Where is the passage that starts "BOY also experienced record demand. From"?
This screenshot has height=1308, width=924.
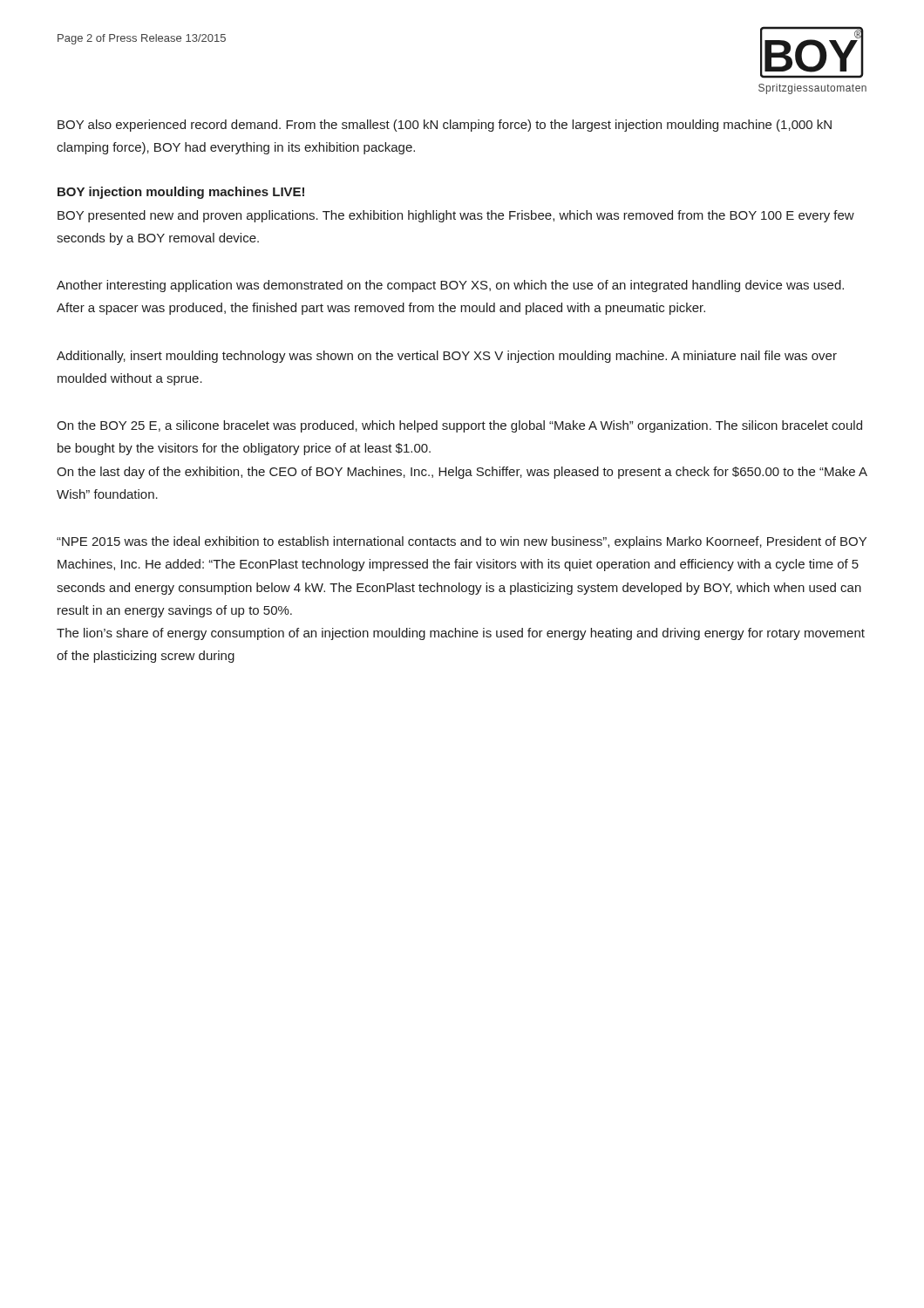[445, 136]
